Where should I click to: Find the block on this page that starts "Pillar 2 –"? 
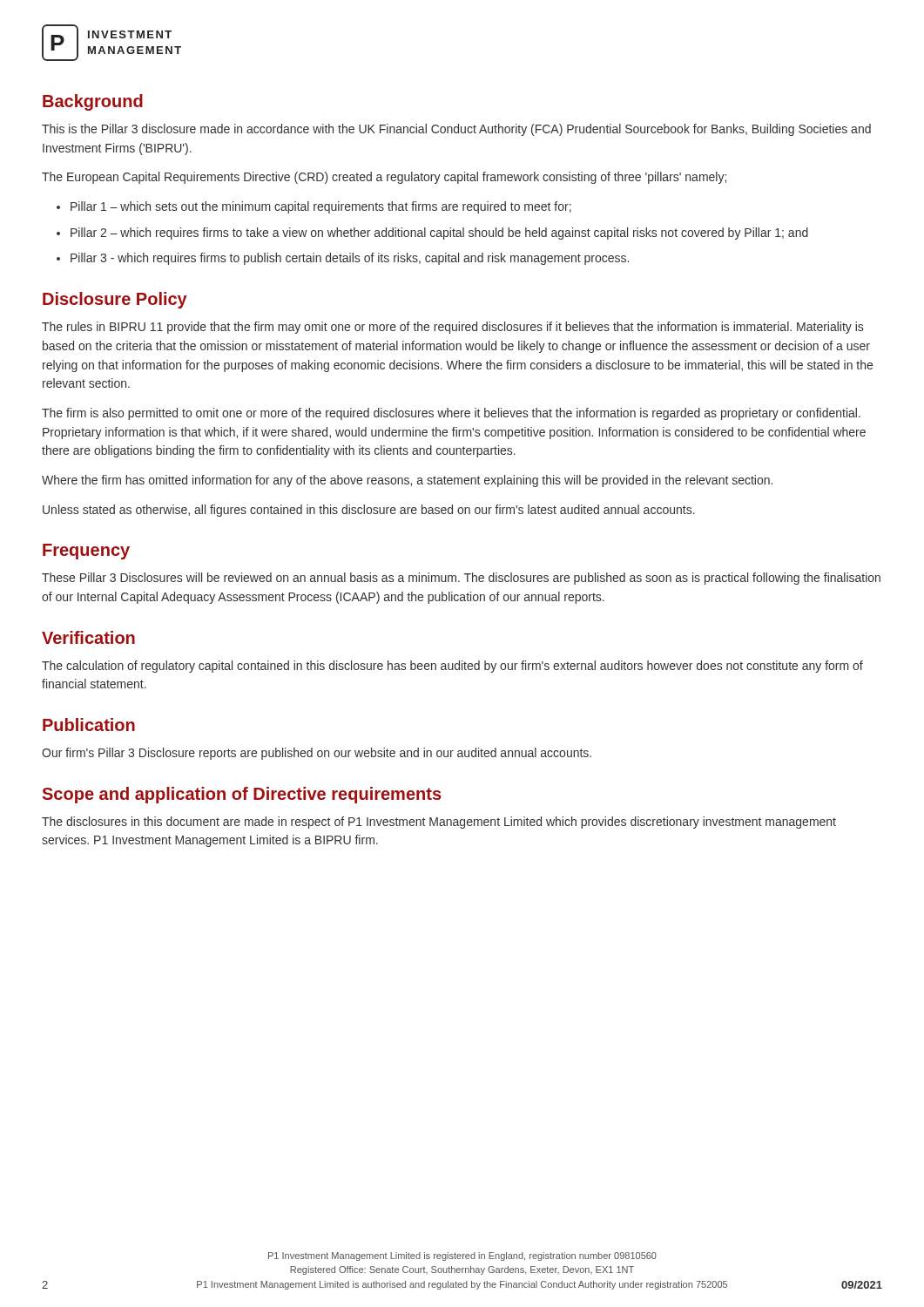coord(439,232)
